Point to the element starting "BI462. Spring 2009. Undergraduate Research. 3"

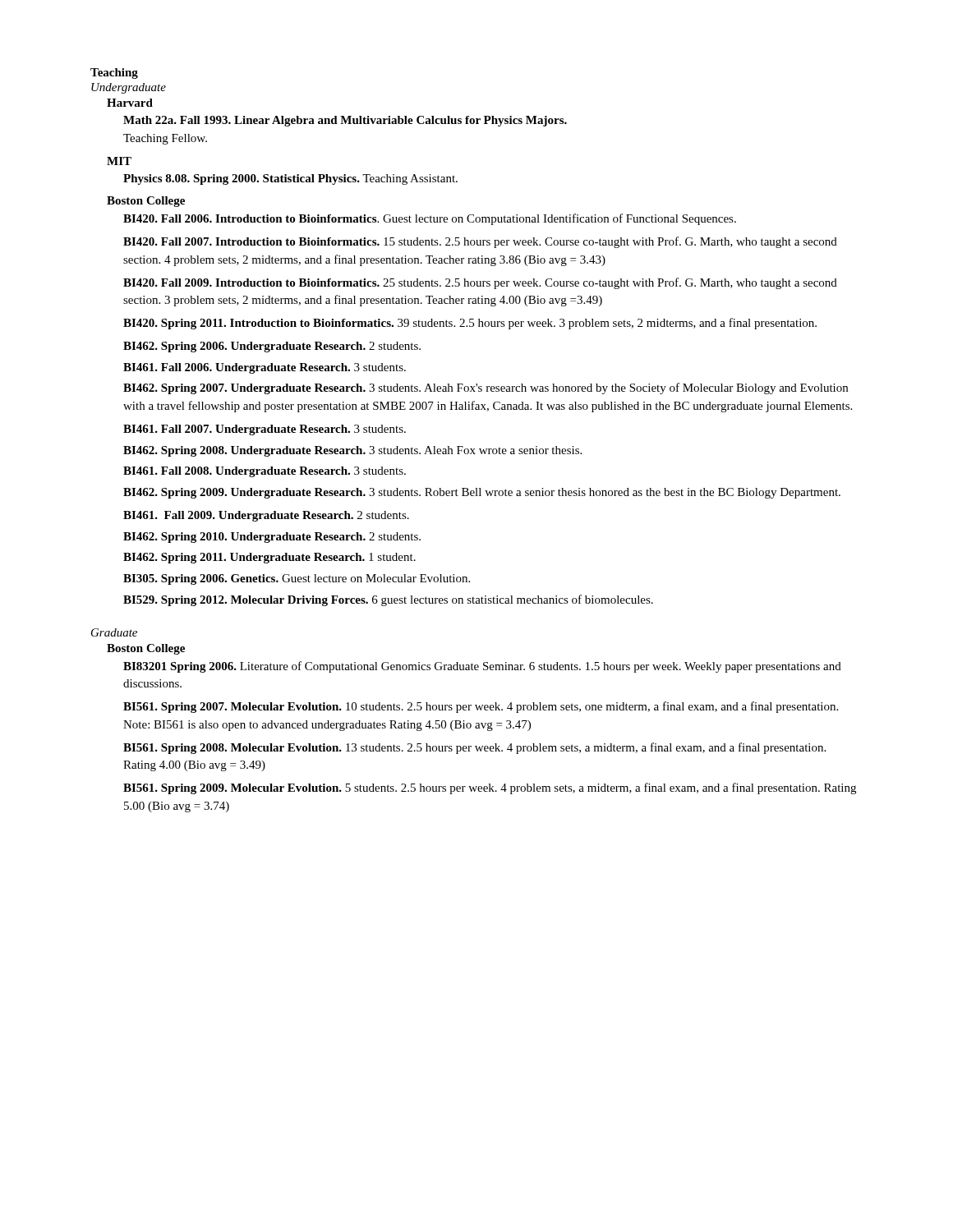point(482,492)
